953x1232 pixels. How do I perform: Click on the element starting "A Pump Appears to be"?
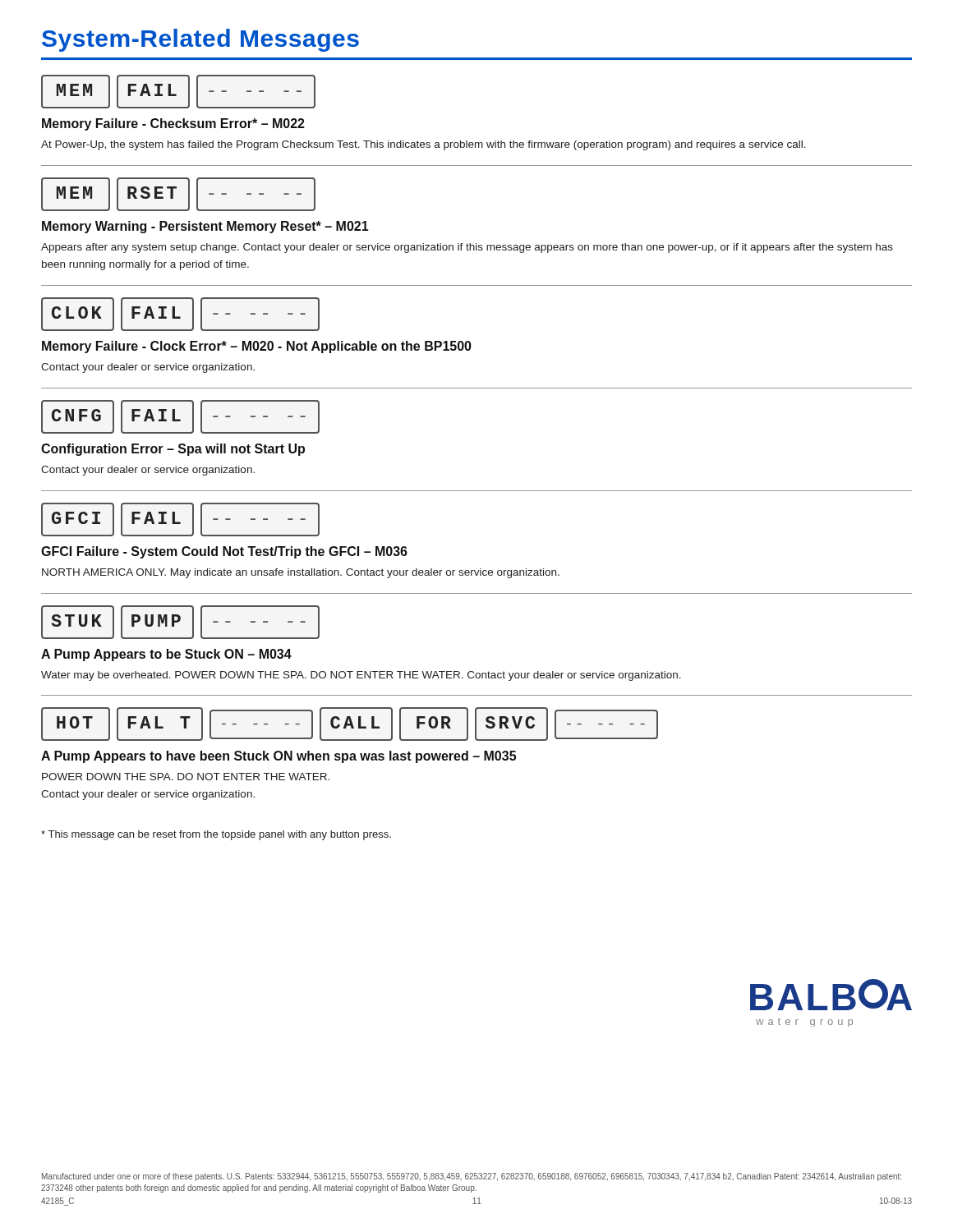pos(166,654)
